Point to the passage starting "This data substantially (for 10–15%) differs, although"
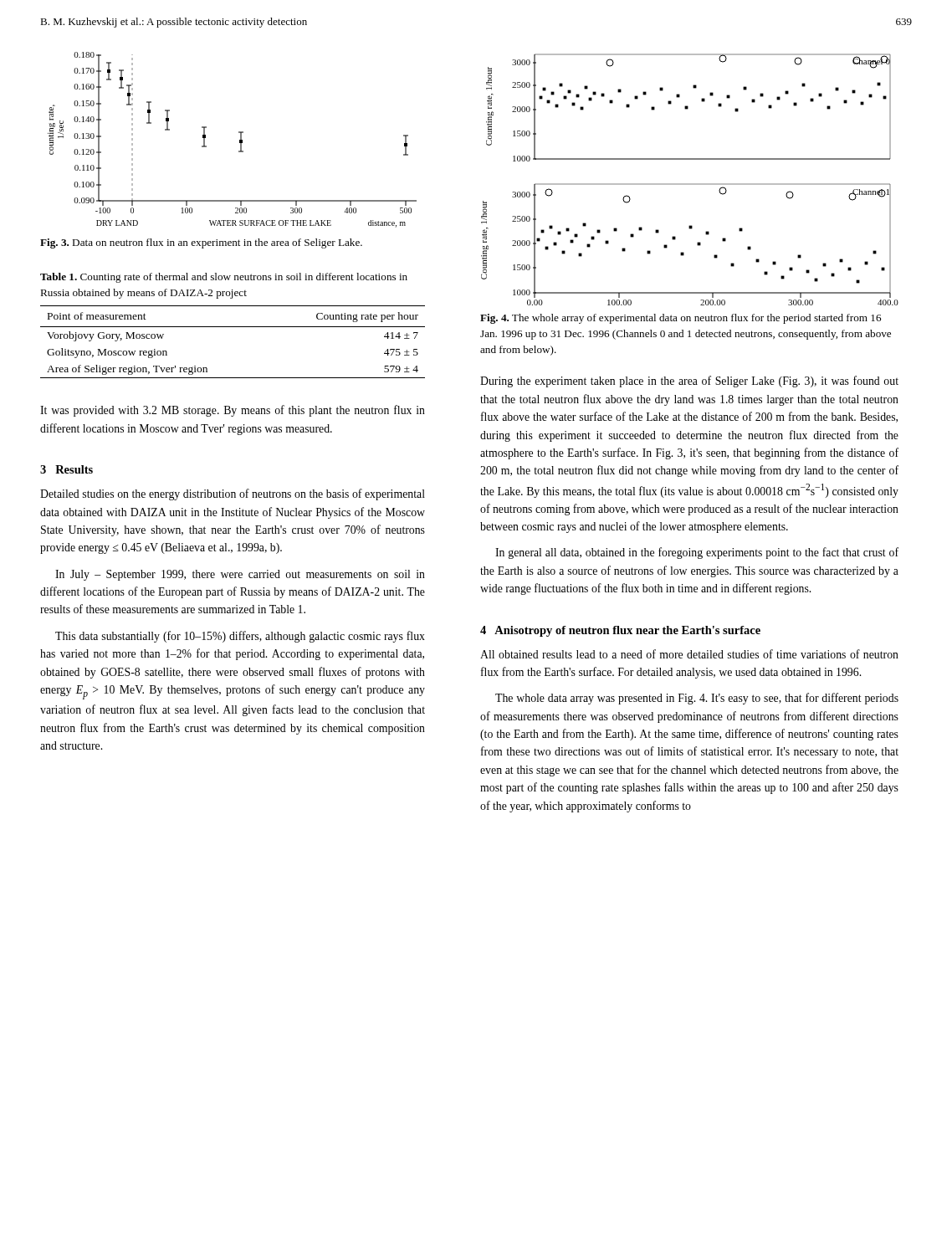 233,691
